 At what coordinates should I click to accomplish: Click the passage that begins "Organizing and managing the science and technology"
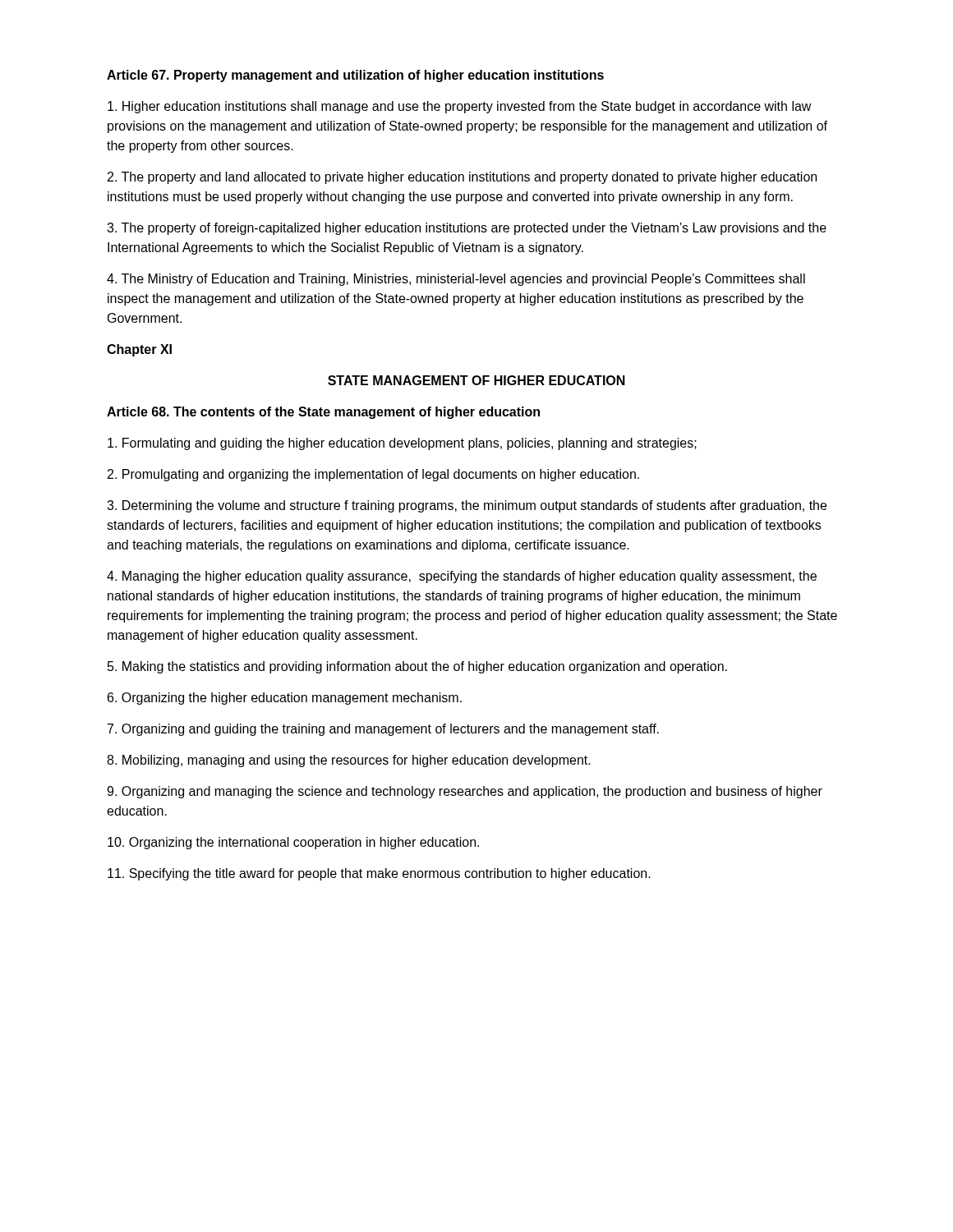(465, 801)
